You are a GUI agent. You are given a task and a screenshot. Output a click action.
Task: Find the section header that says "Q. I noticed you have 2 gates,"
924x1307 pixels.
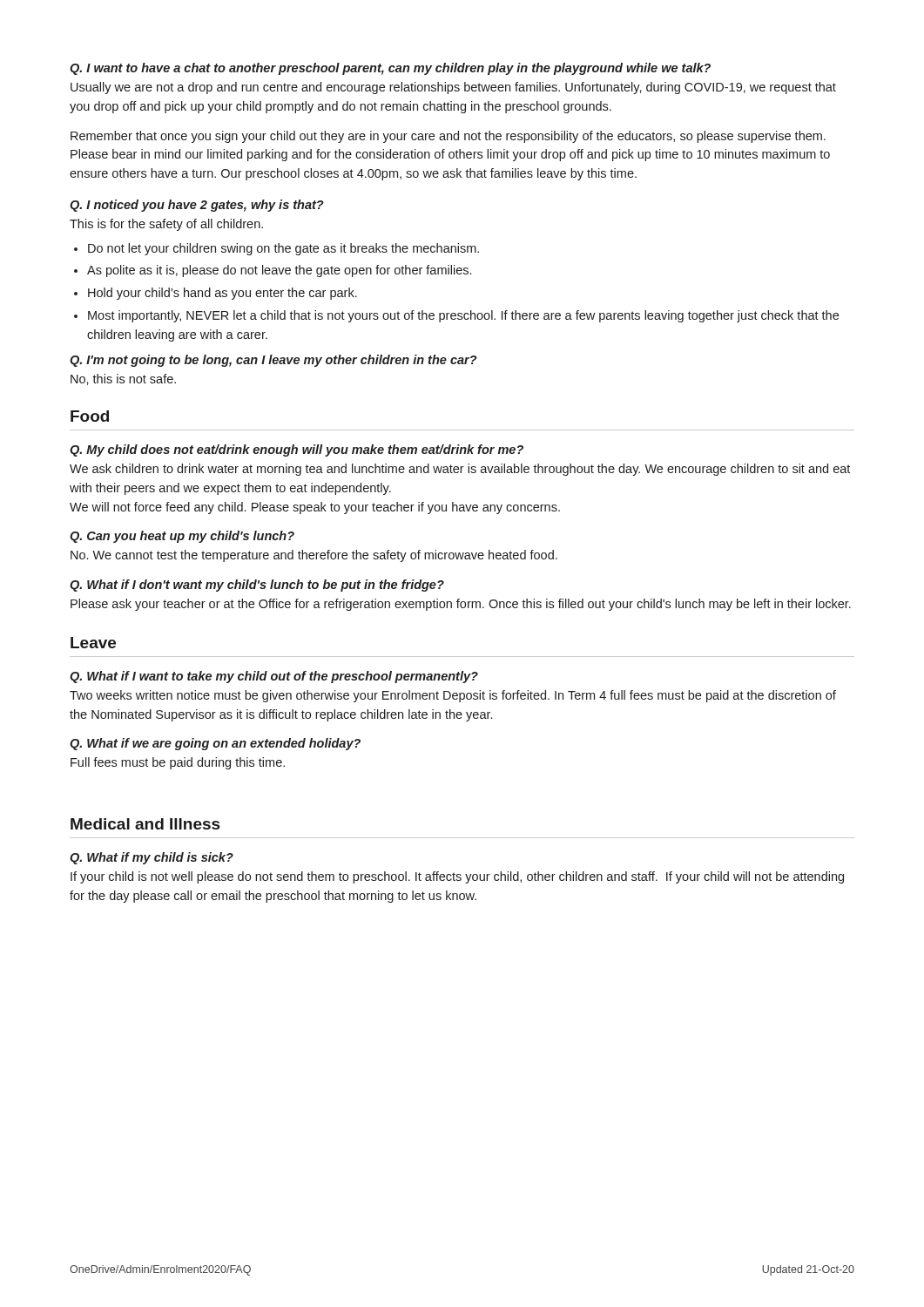coord(197,205)
